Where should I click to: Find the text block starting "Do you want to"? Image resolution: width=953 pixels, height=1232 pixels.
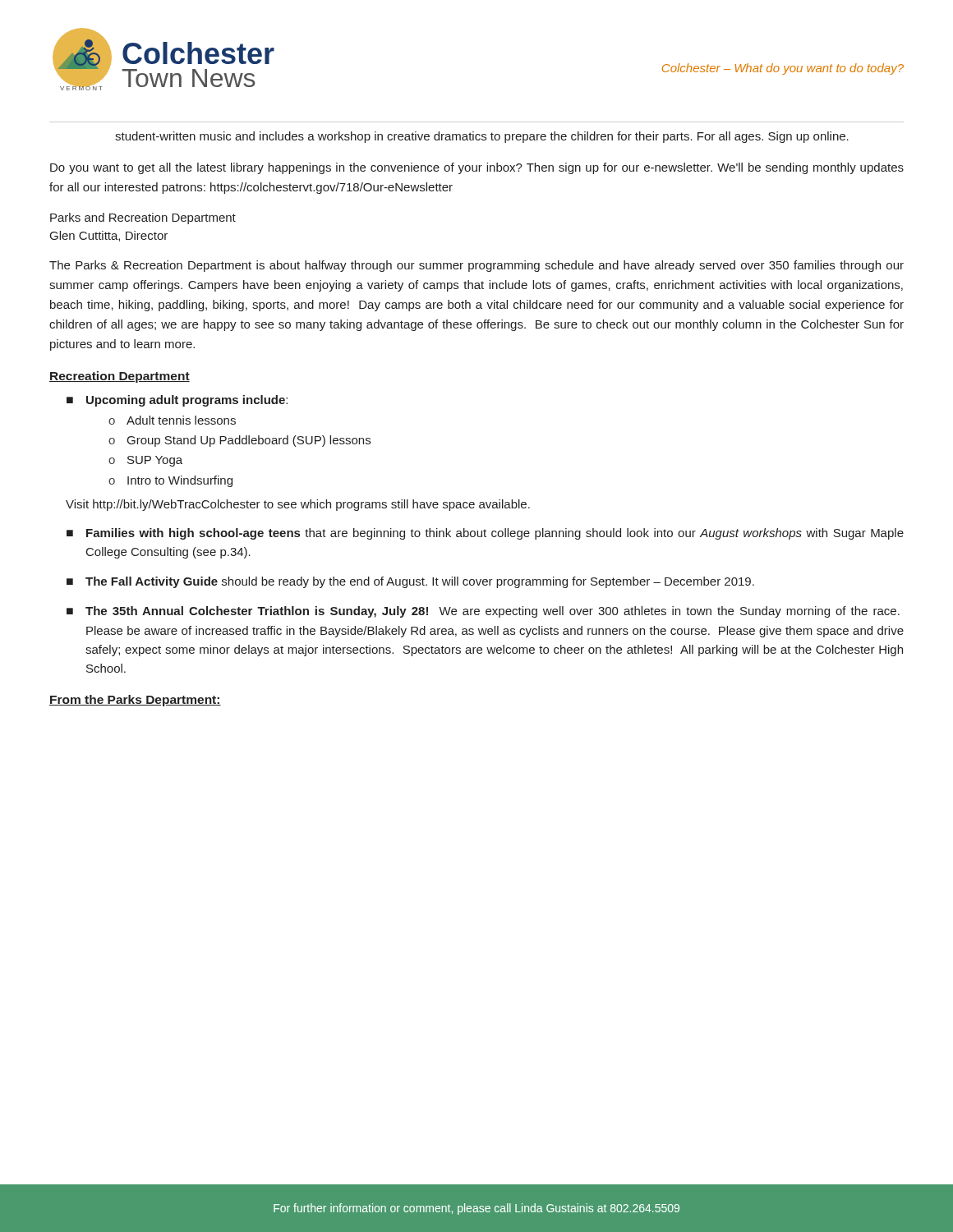(476, 177)
